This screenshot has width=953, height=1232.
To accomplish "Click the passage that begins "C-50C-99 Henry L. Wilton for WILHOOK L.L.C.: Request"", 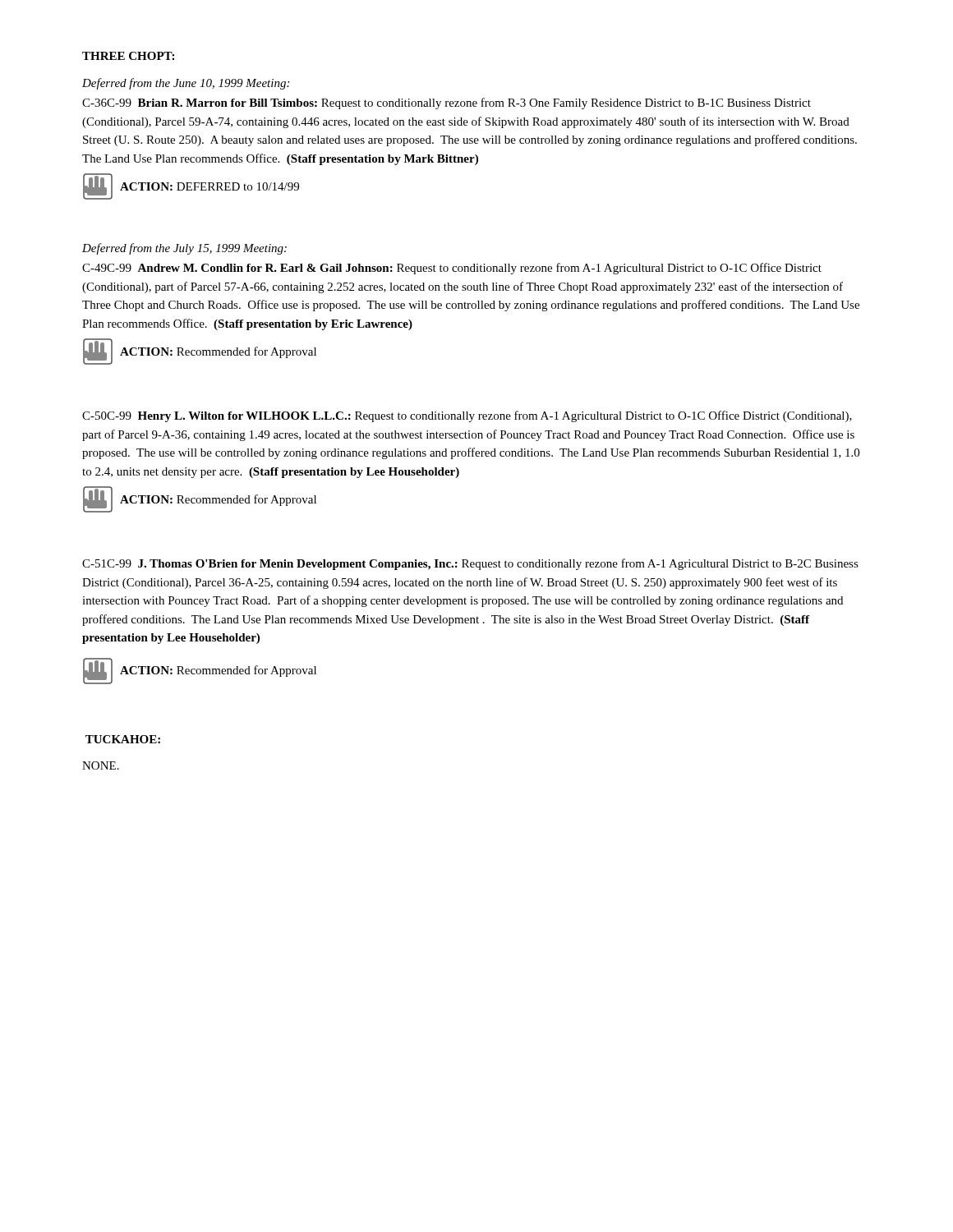I will pos(476,460).
